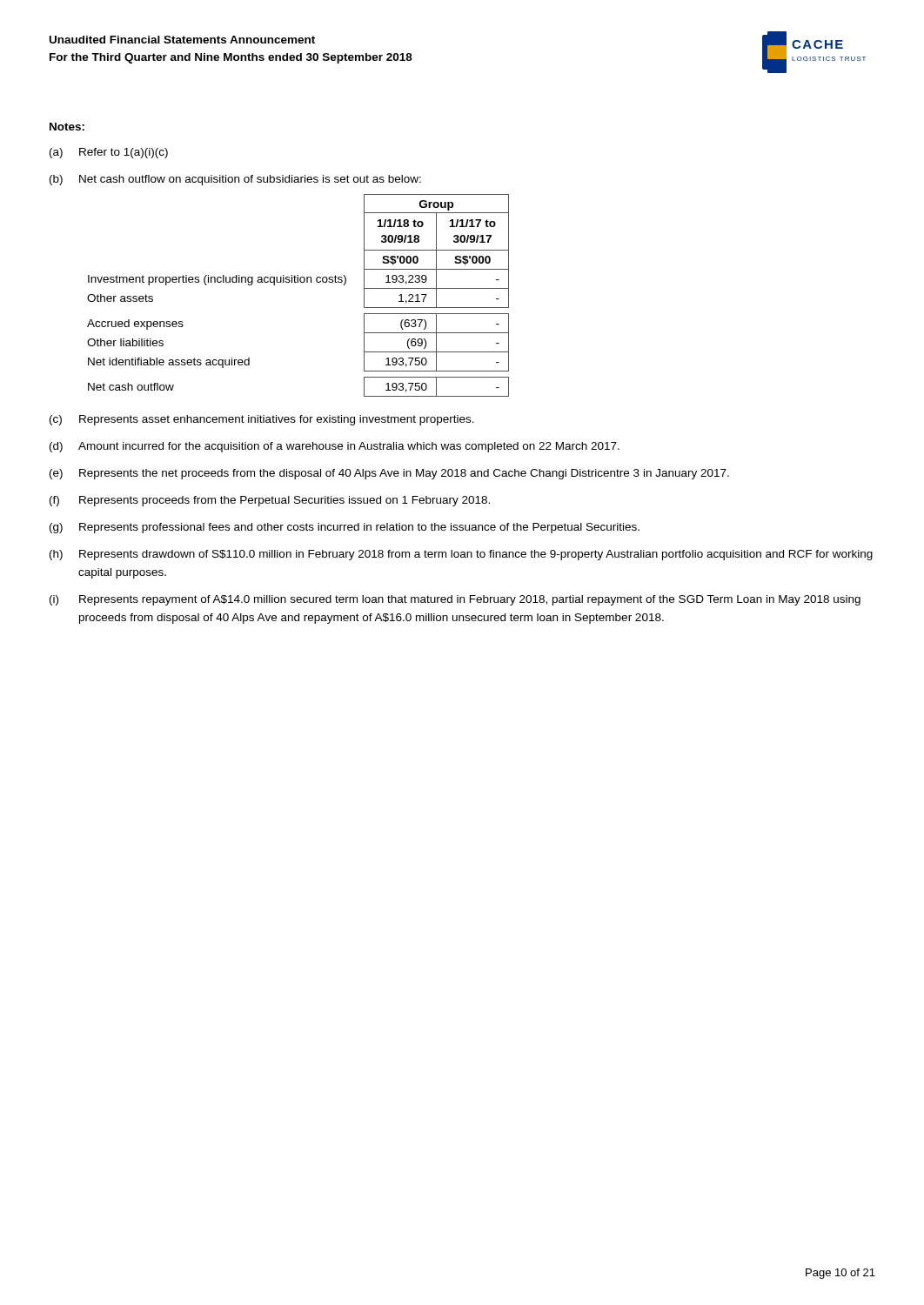The image size is (924, 1305).
Task: Select the block starting "(b) Net cash outflow on acquisition"
Action: pos(235,180)
